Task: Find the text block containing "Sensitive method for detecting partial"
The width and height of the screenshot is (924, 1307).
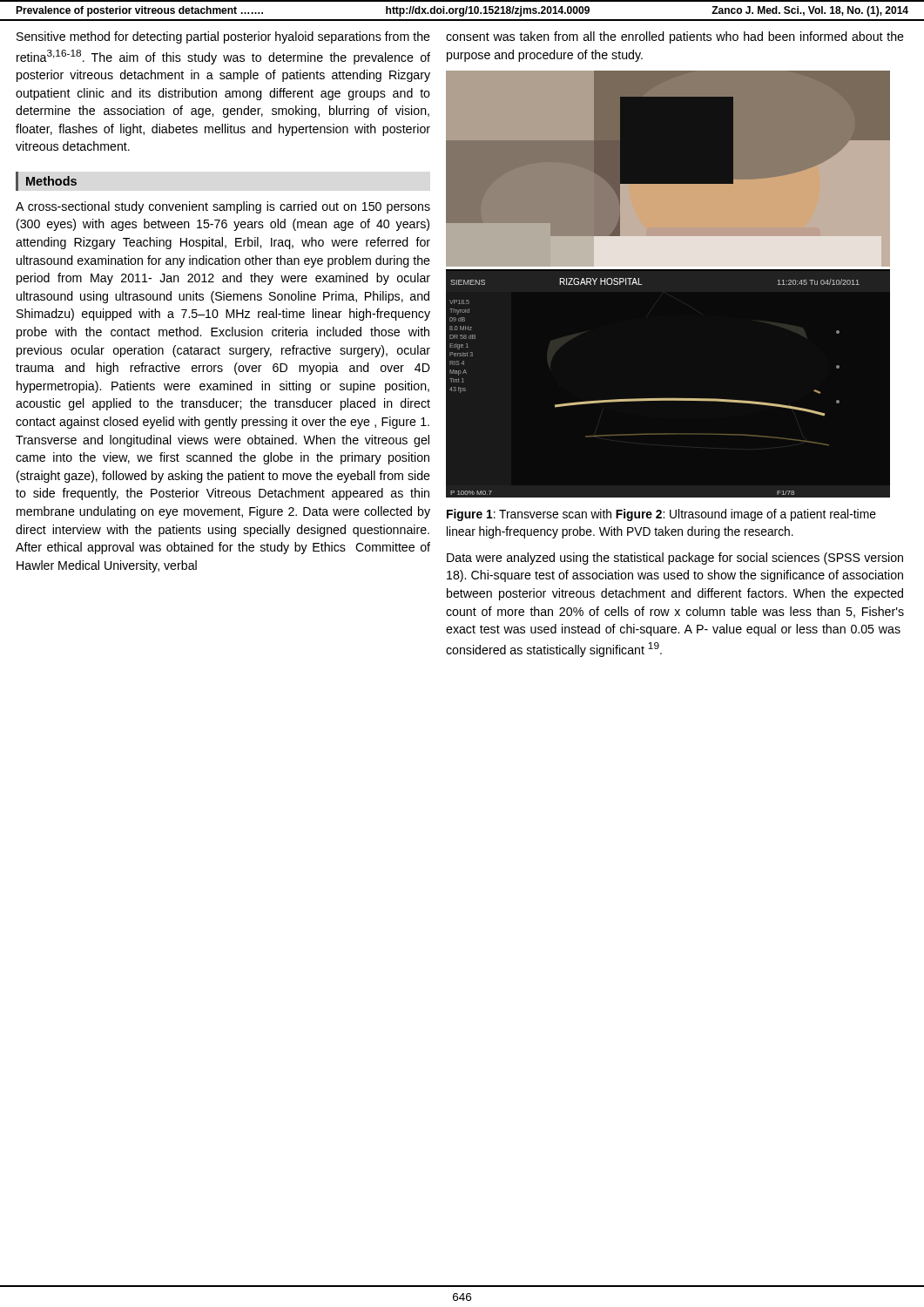Action: click(x=223, y=92)
